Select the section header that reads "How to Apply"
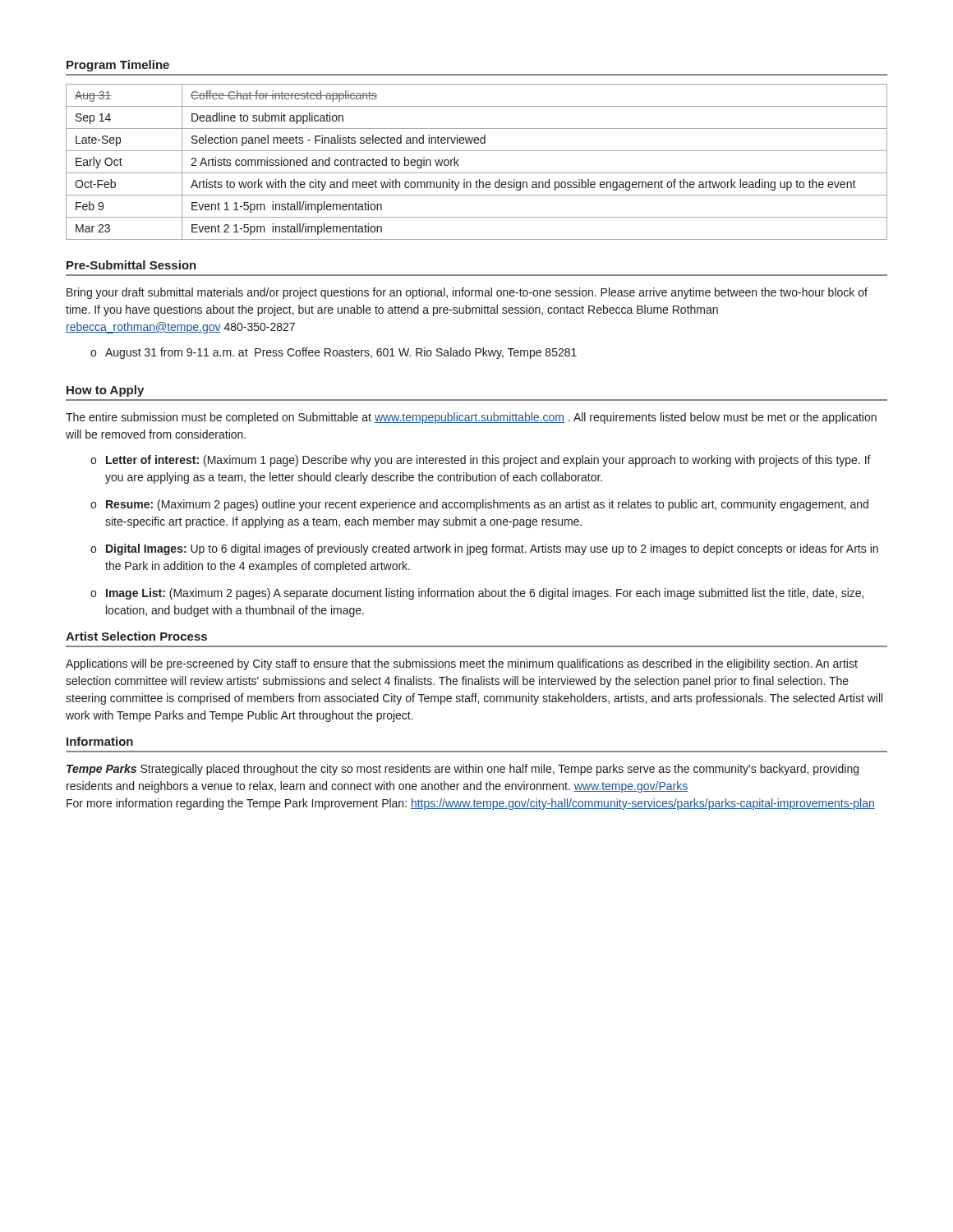Screen dimensions: 1232x953 pyautogui.click(x=105, y=390)
